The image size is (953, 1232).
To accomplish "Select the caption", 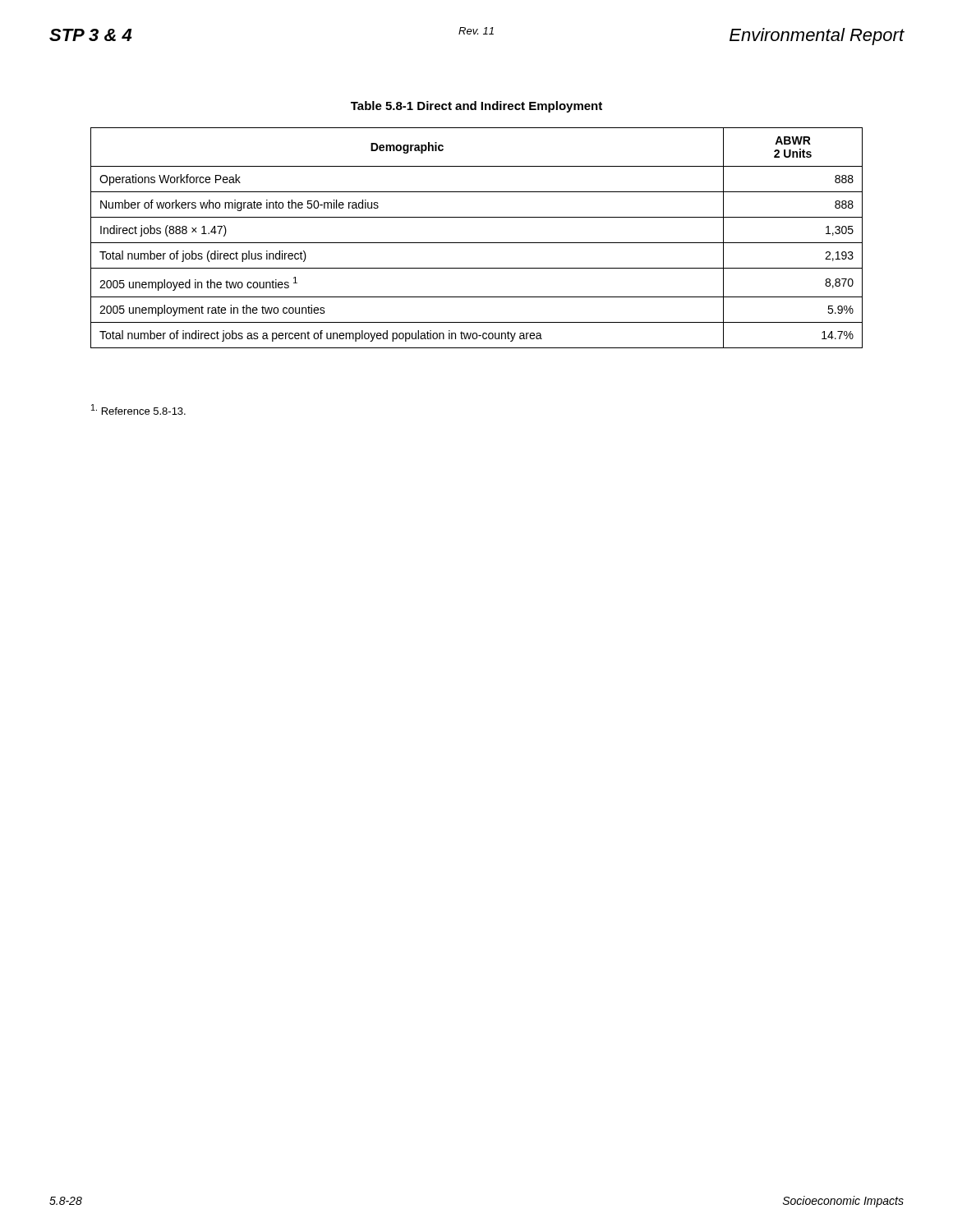I will 476,106.
